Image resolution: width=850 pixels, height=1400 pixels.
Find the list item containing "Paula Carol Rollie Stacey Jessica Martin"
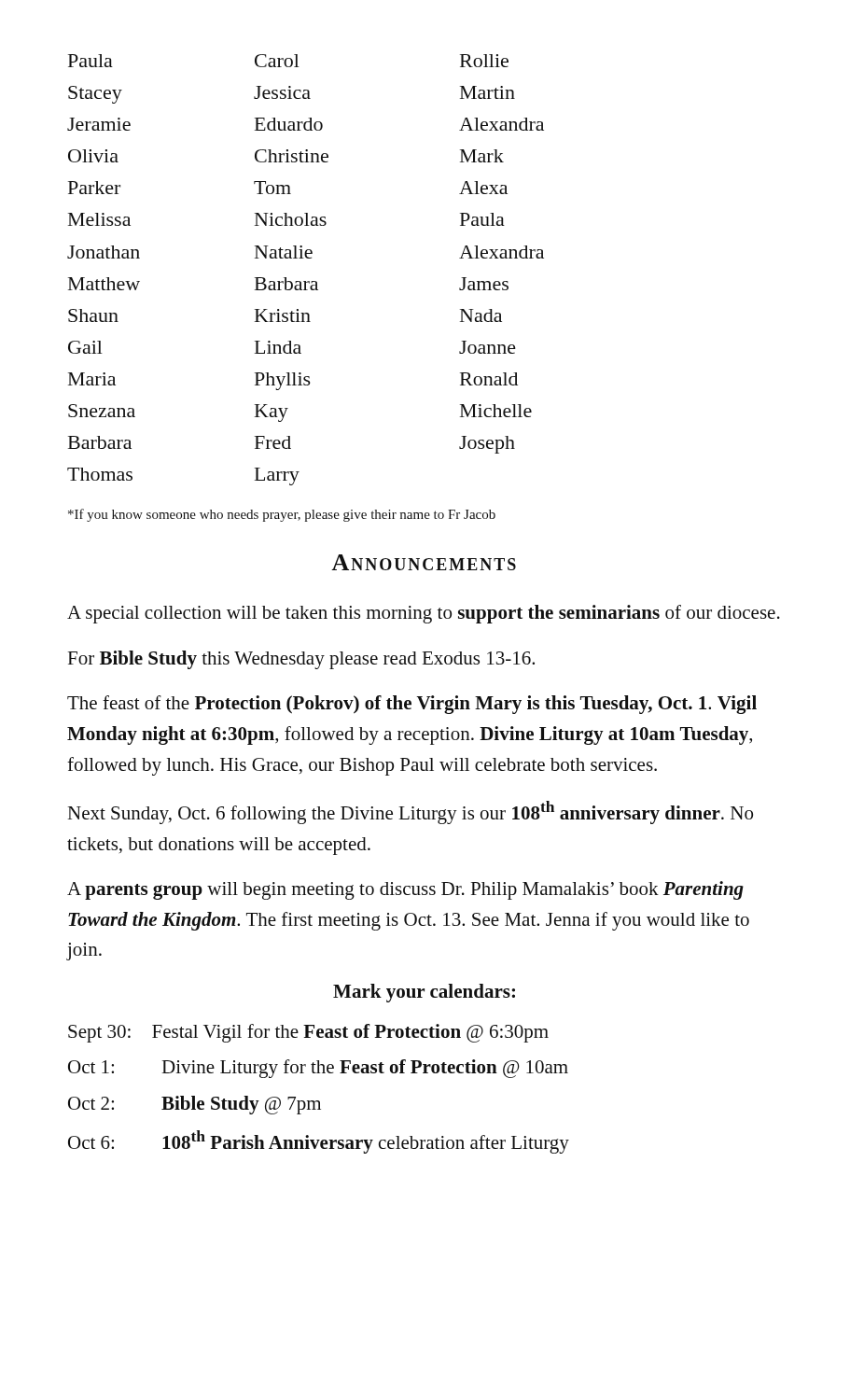288,61
